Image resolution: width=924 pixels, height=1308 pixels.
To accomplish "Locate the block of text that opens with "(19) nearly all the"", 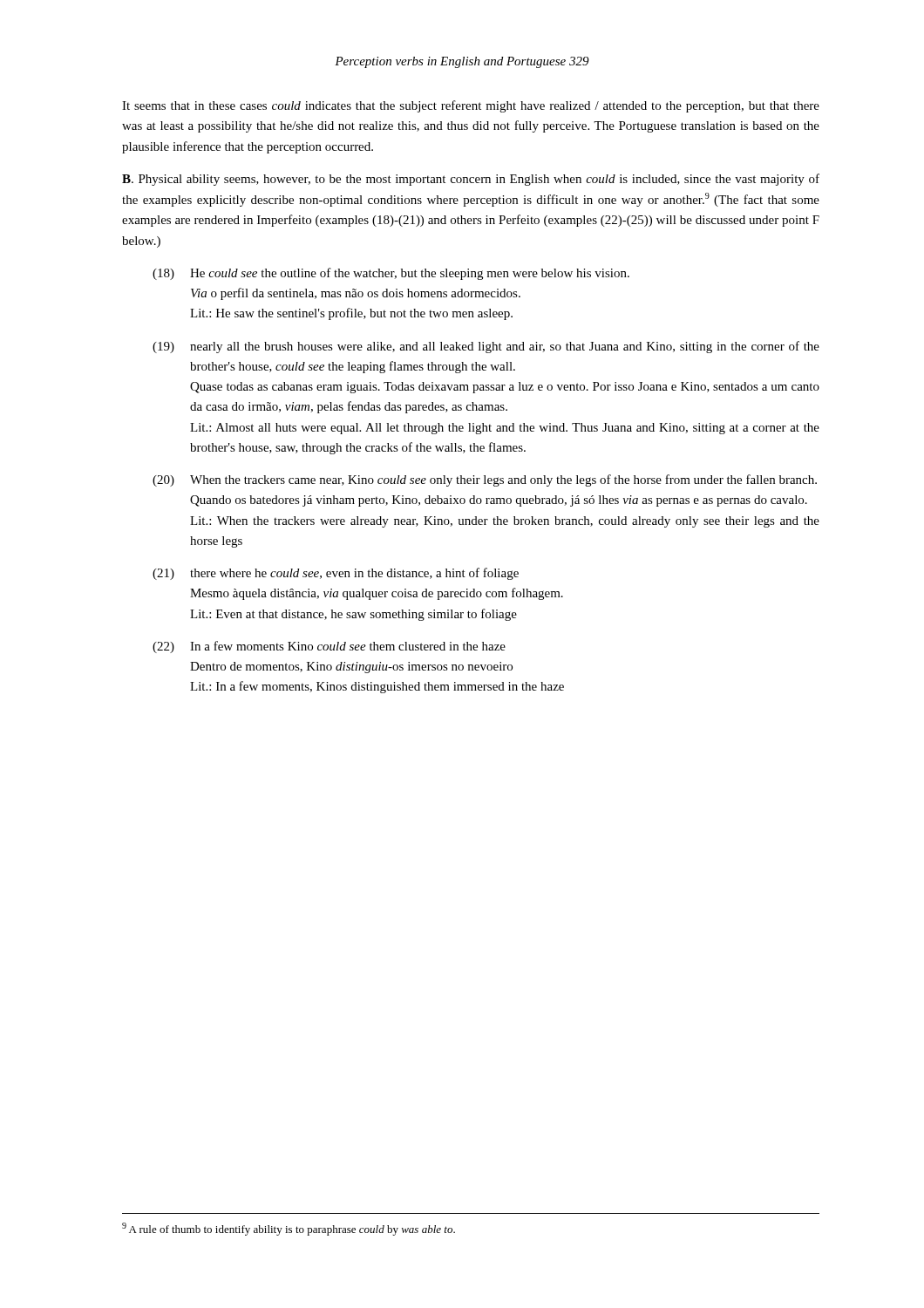I will [x=471, y=397].
